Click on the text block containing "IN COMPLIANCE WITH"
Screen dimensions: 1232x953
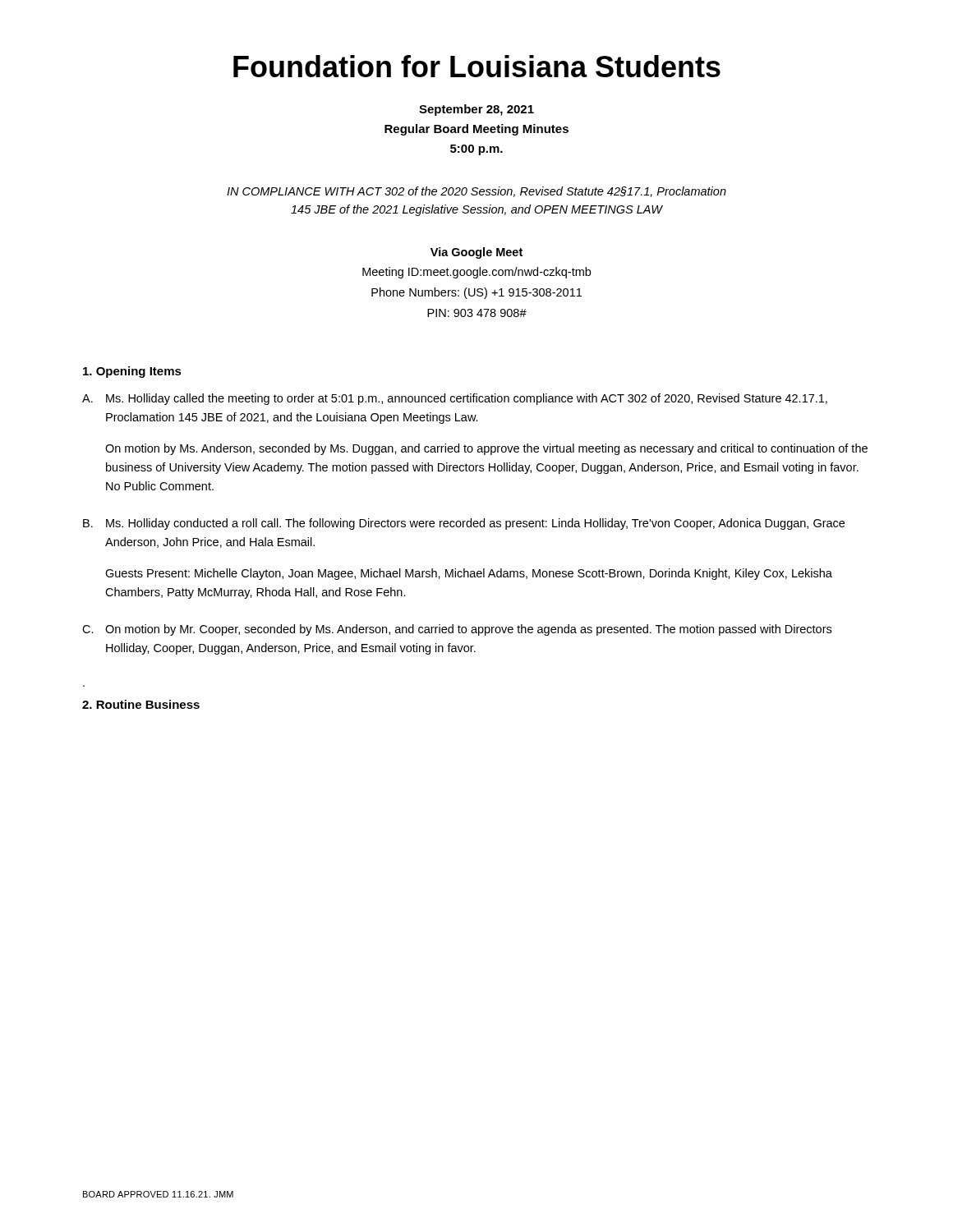pyautogui.click(x=476, y=200)
